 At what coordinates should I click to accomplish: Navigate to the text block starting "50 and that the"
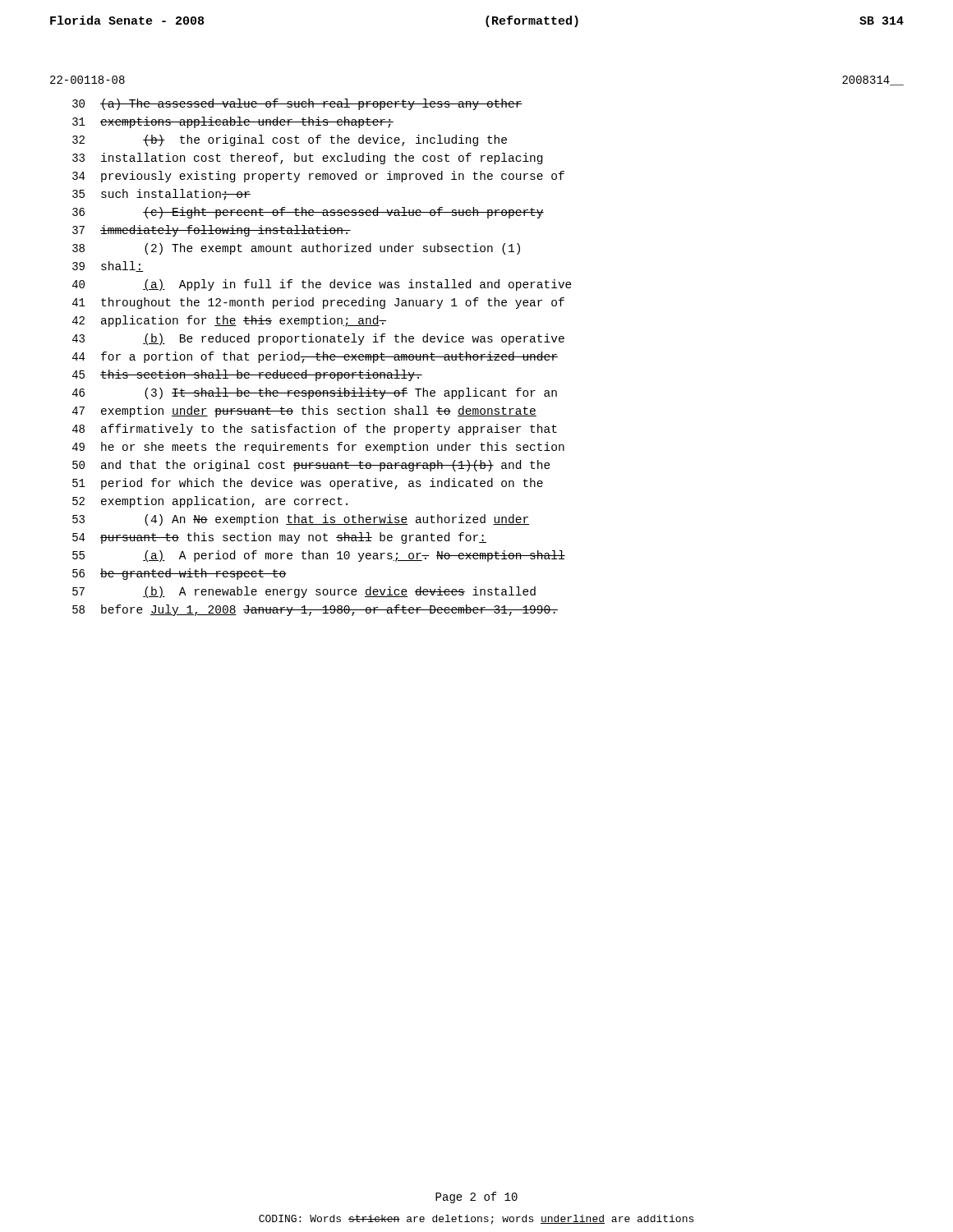(x=476, y=466)
